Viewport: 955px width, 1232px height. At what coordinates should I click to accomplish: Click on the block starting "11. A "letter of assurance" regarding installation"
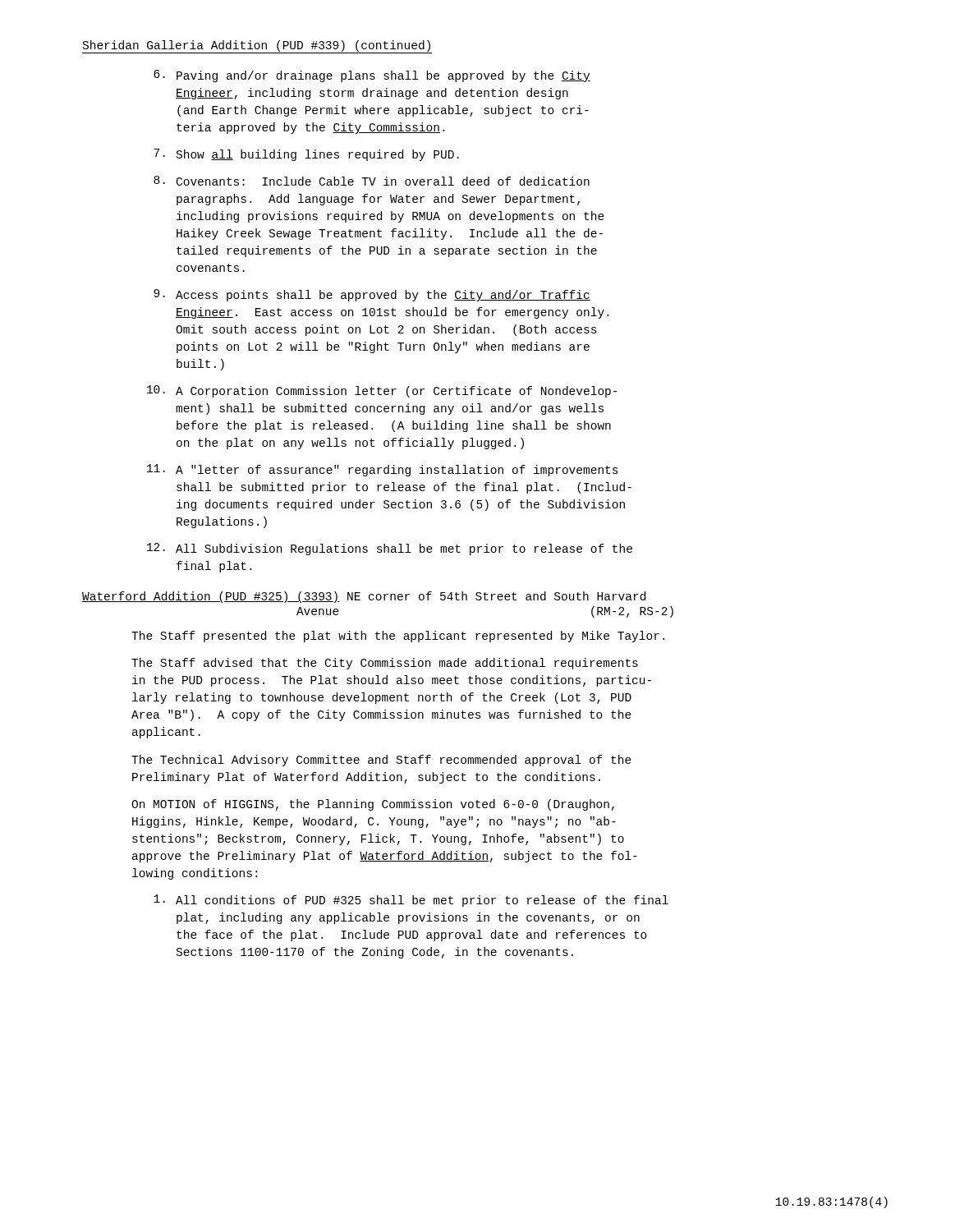(x=510, y=497)
